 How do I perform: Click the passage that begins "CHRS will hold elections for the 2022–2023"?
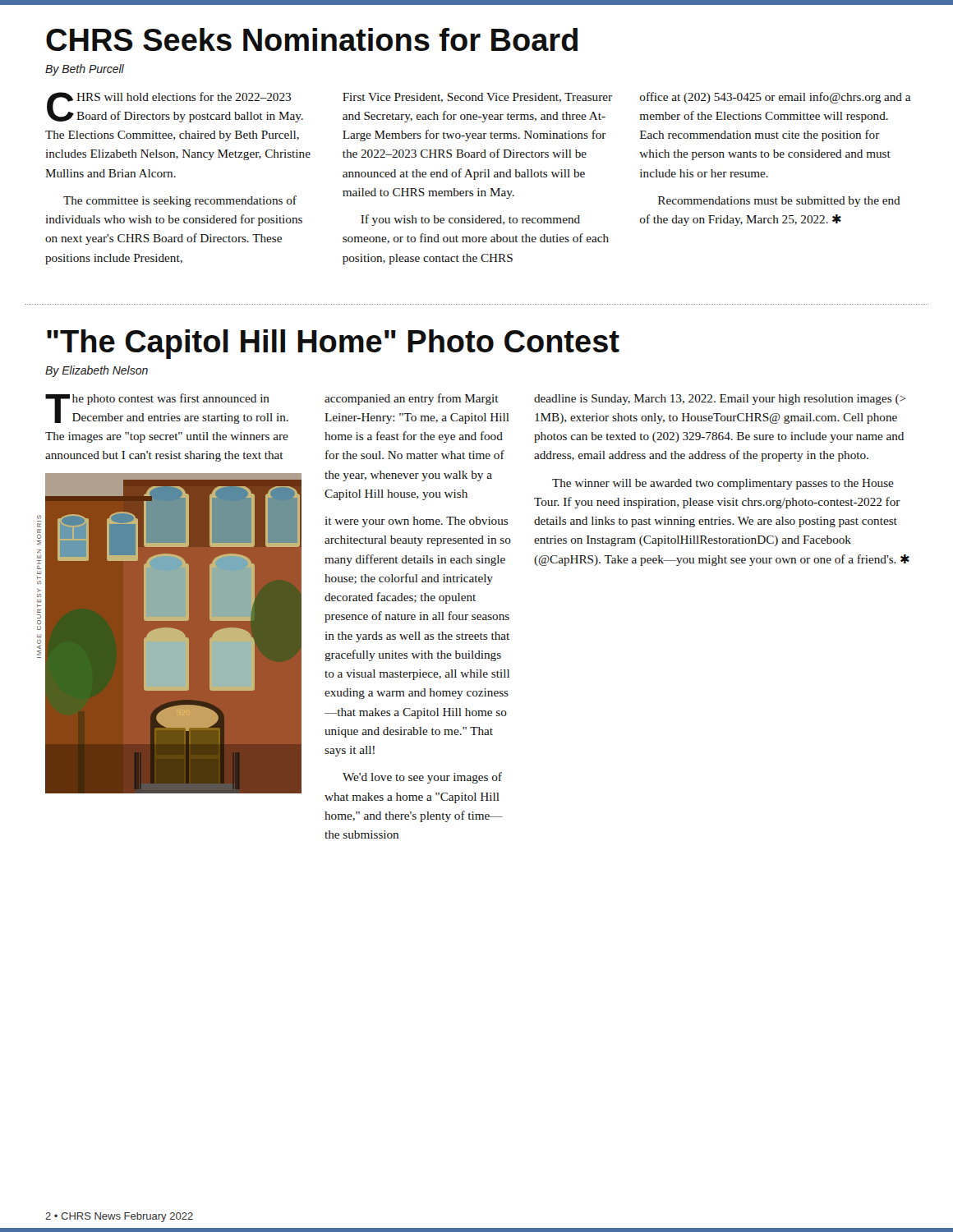[181, 177]
